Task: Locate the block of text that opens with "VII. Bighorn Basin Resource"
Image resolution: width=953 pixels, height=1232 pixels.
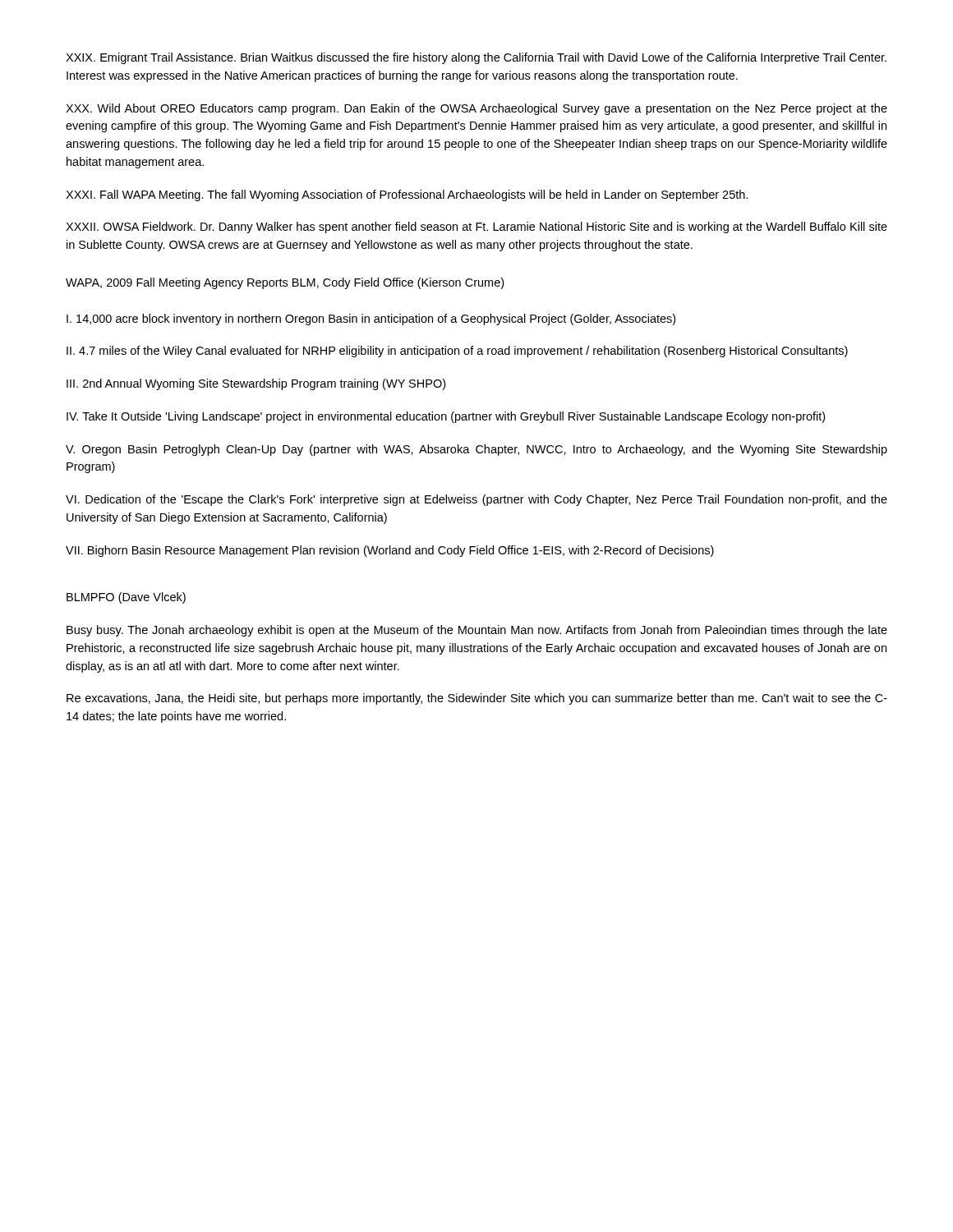Action: coord(390,550)
